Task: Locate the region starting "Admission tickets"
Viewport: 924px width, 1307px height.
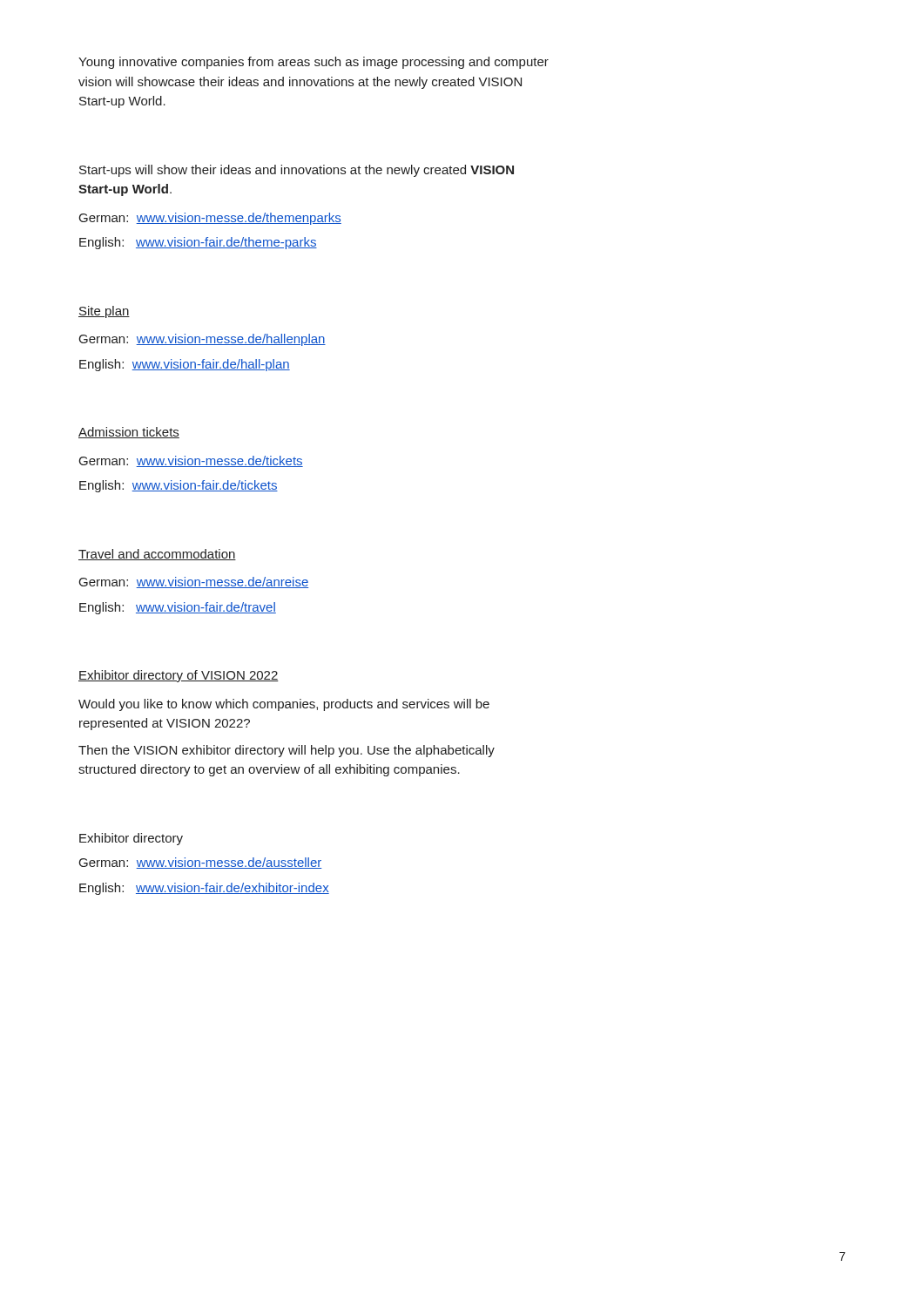Action: point(129,433)
